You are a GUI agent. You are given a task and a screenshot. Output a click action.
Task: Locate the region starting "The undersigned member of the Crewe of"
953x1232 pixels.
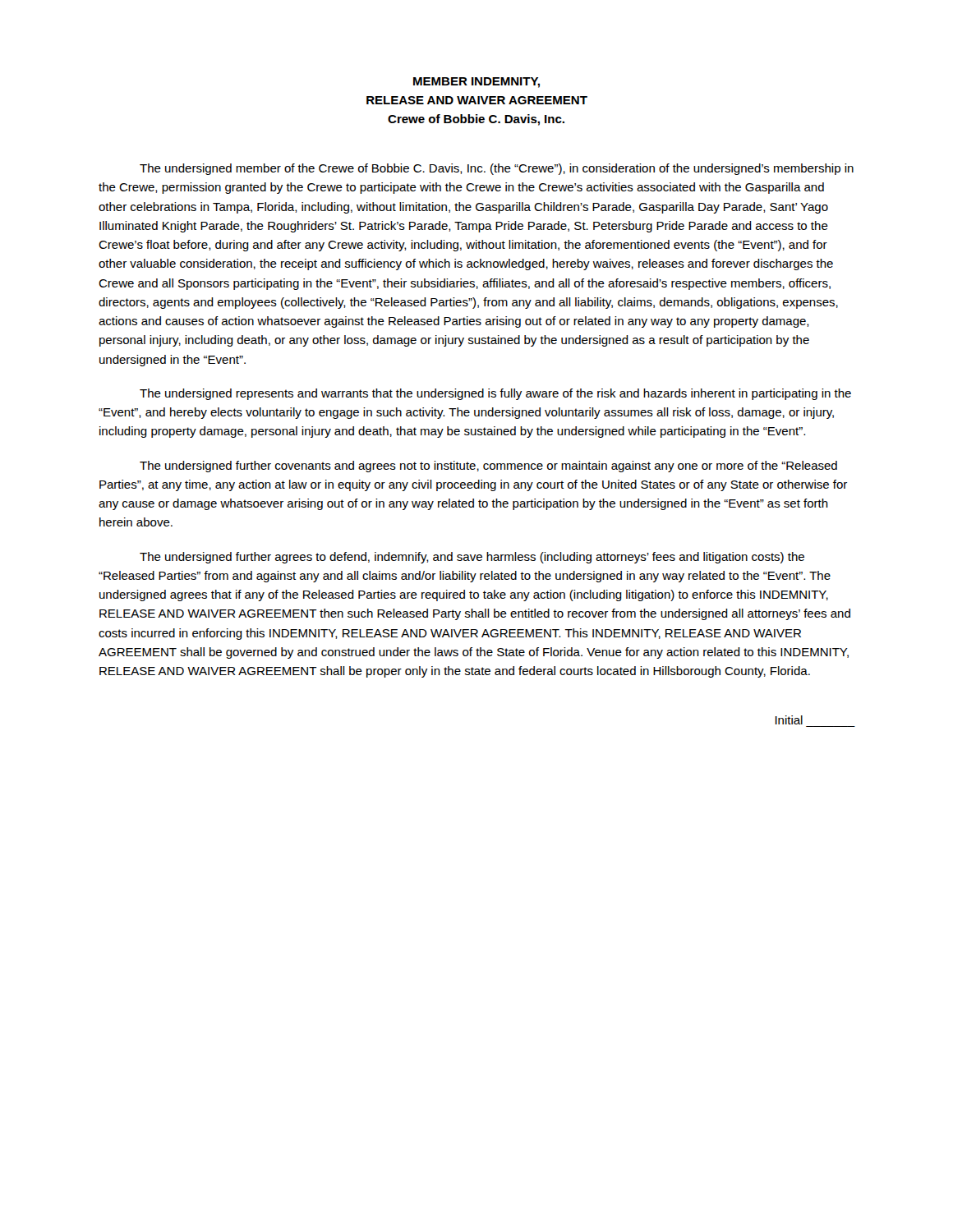(x=476, y=263)
